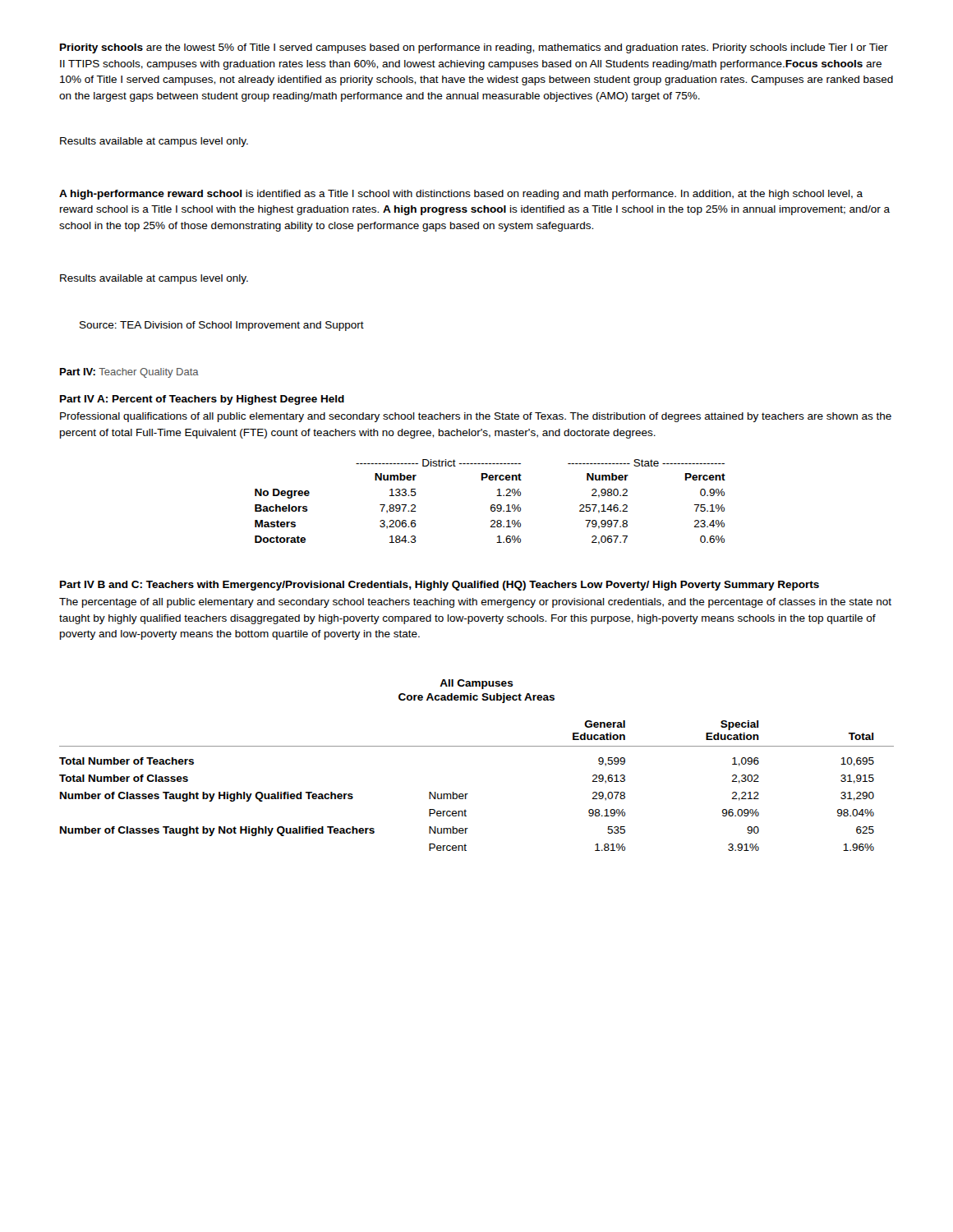Viewport: 953px width, 1232px height.
Task: Locate the text block with the text "Professional qualifications of all public"
Action: pos(475,424)
